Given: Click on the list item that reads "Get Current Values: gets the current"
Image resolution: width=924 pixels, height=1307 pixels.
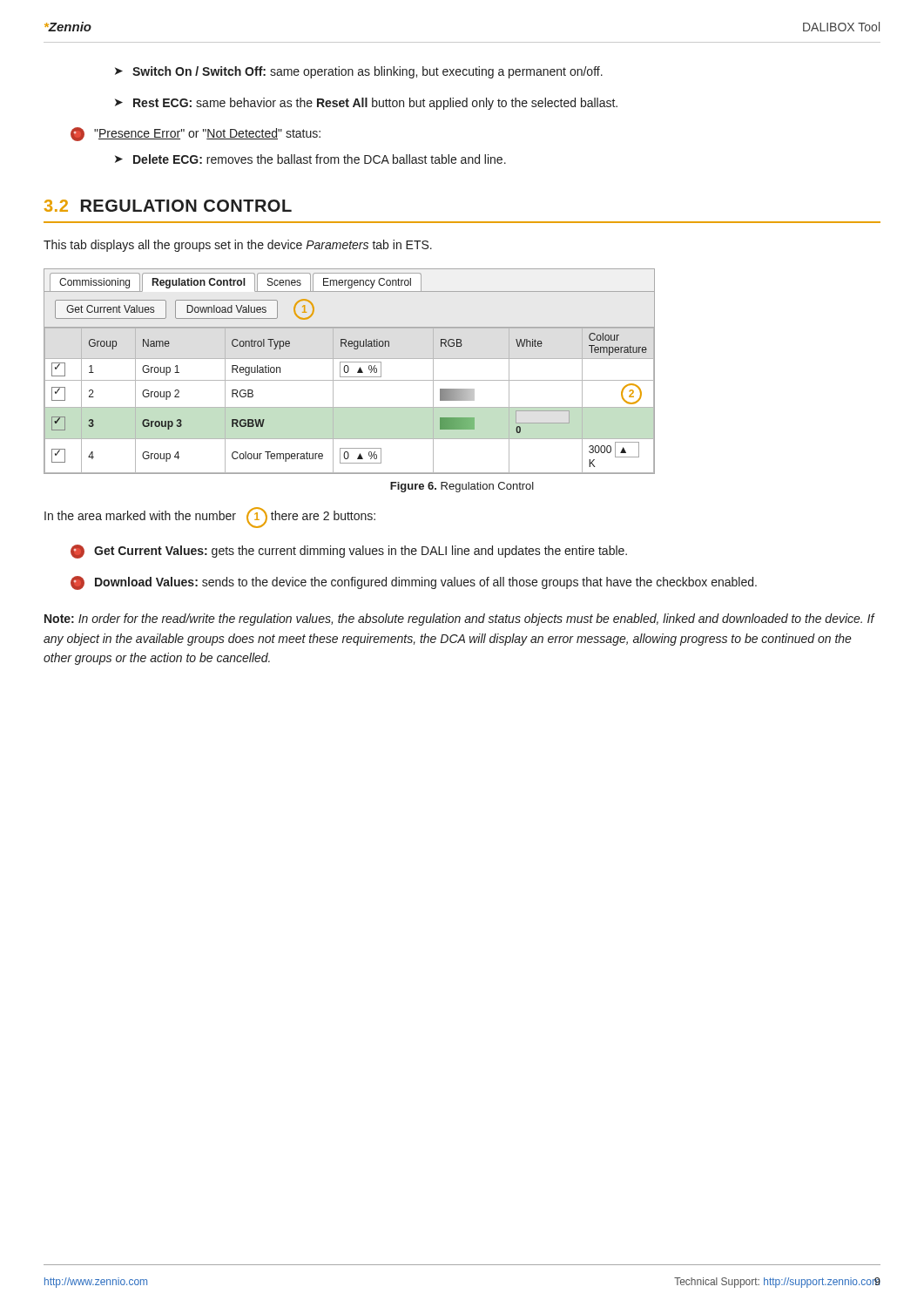Looking at the screenshot, I should click(475, 551).
